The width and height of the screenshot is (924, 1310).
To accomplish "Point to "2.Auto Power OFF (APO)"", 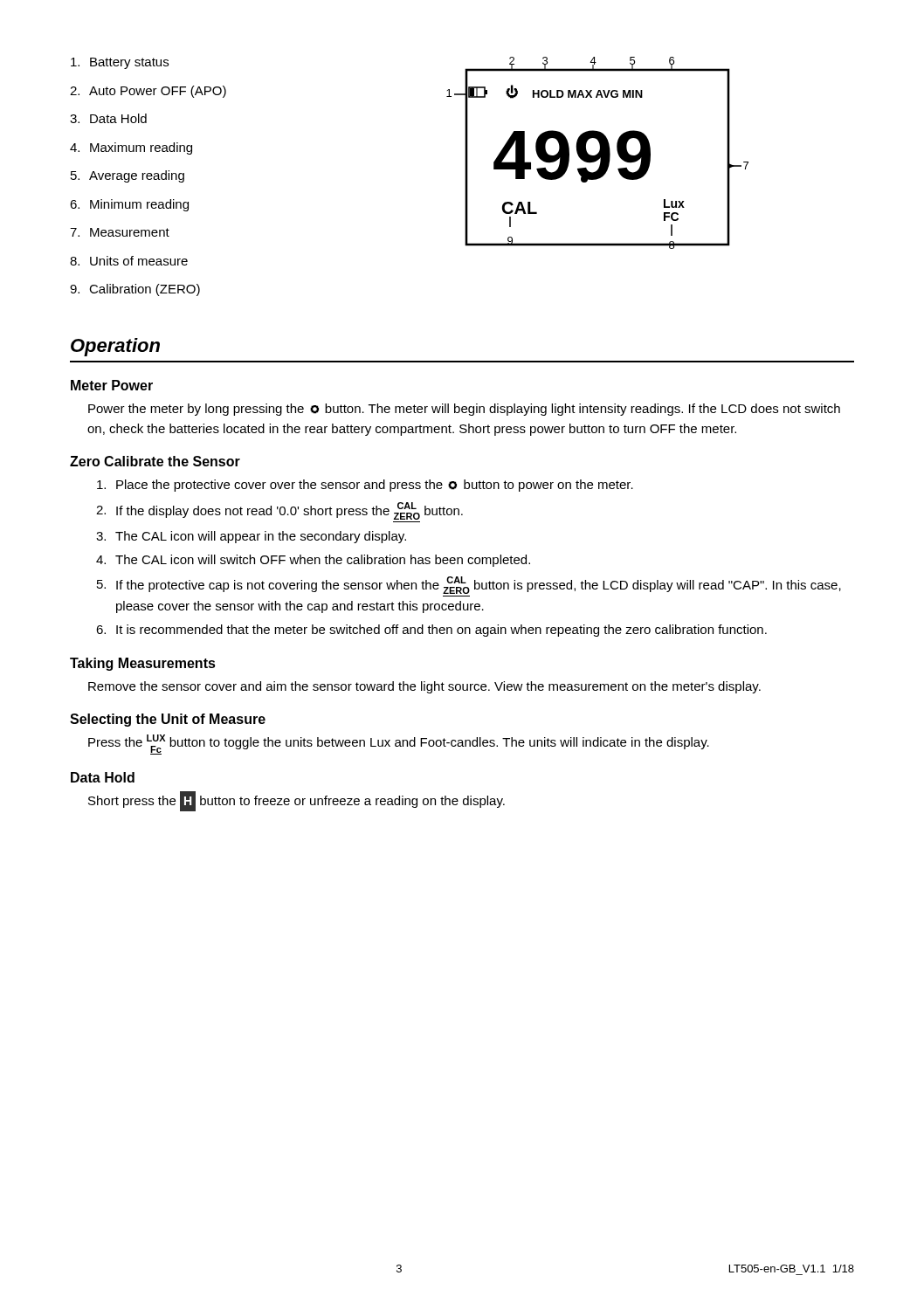I will tap(196, 91).
